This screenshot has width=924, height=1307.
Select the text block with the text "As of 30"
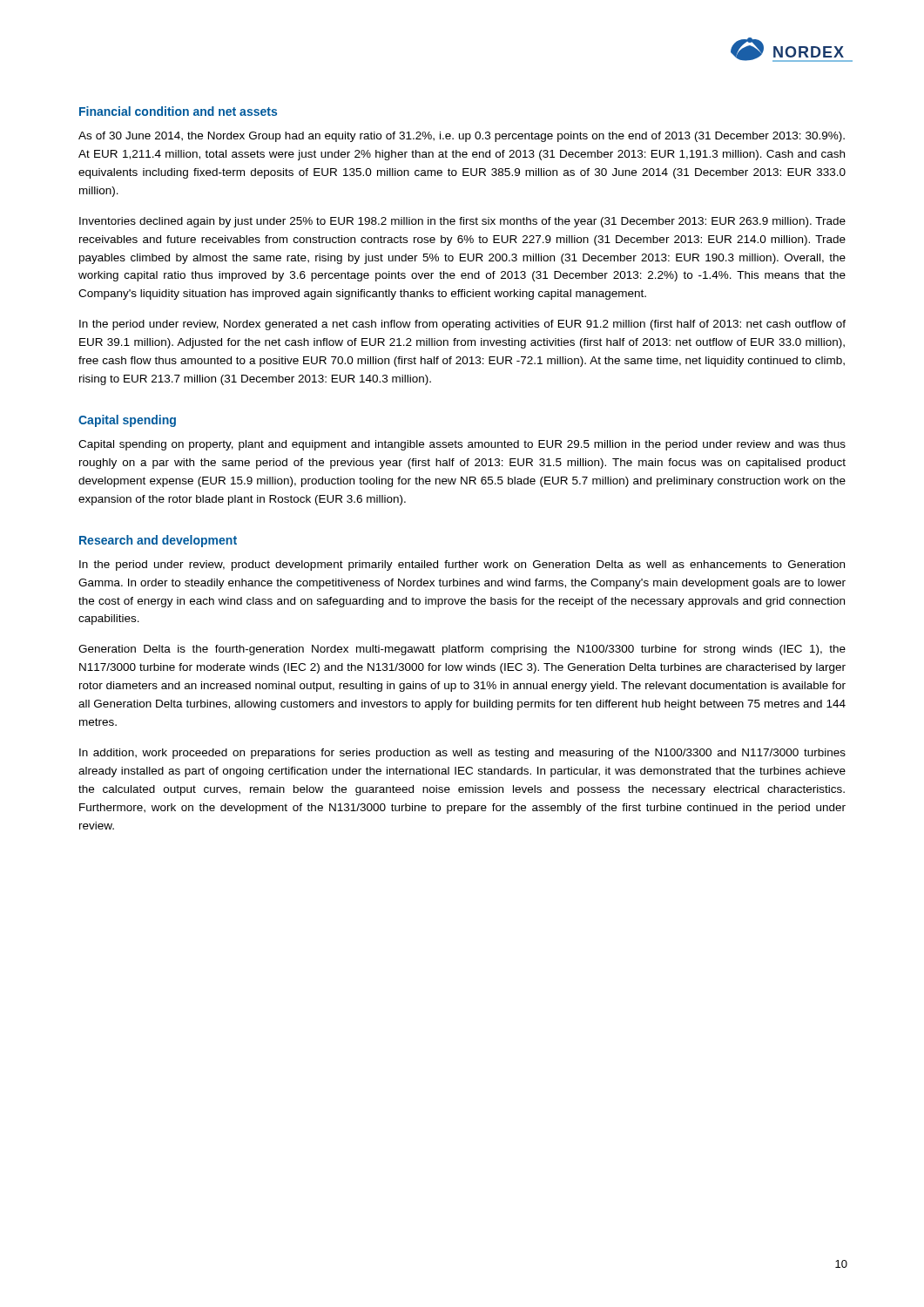tap(462, 163)
